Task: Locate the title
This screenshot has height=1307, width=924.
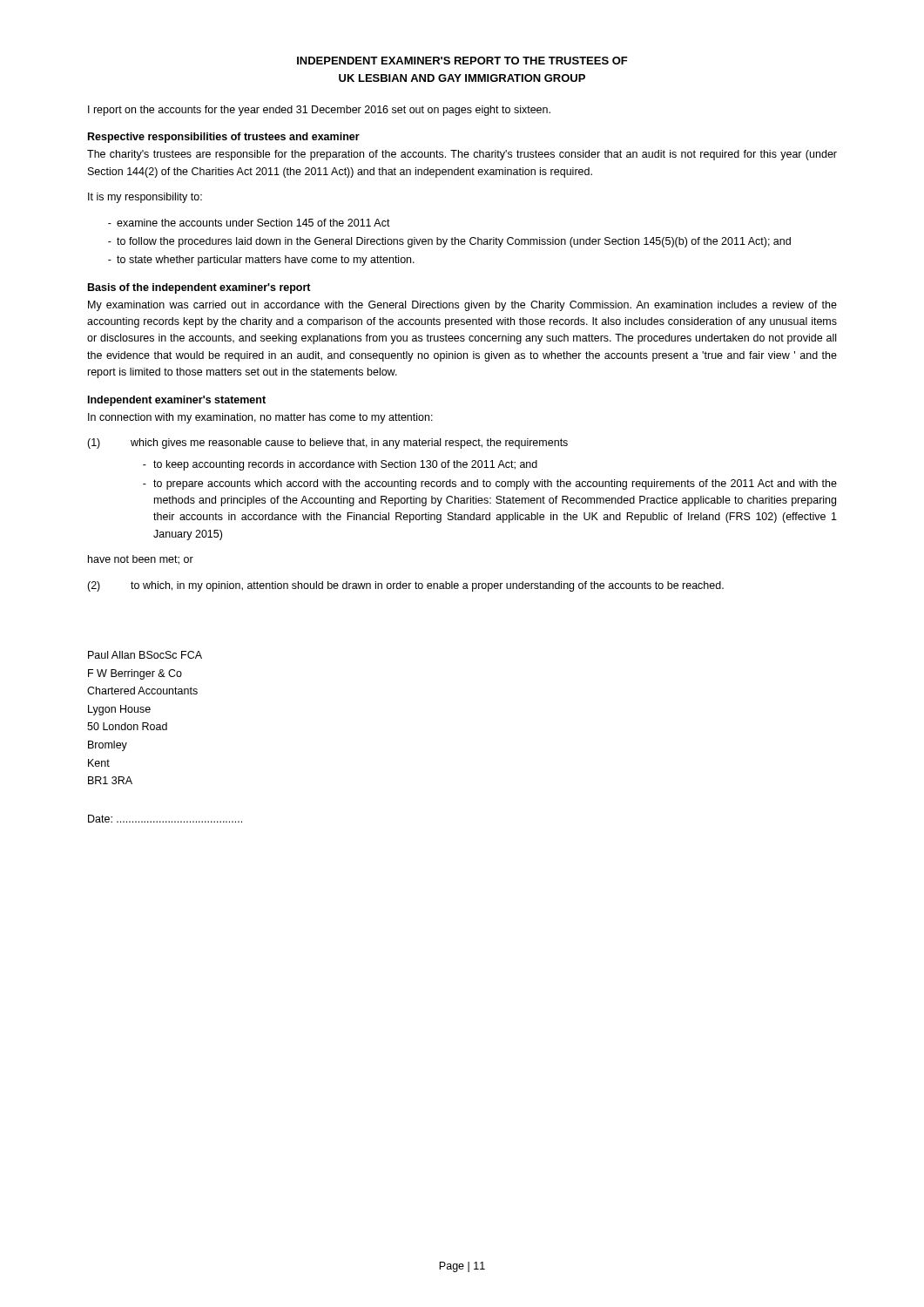Action: point(462,69)
